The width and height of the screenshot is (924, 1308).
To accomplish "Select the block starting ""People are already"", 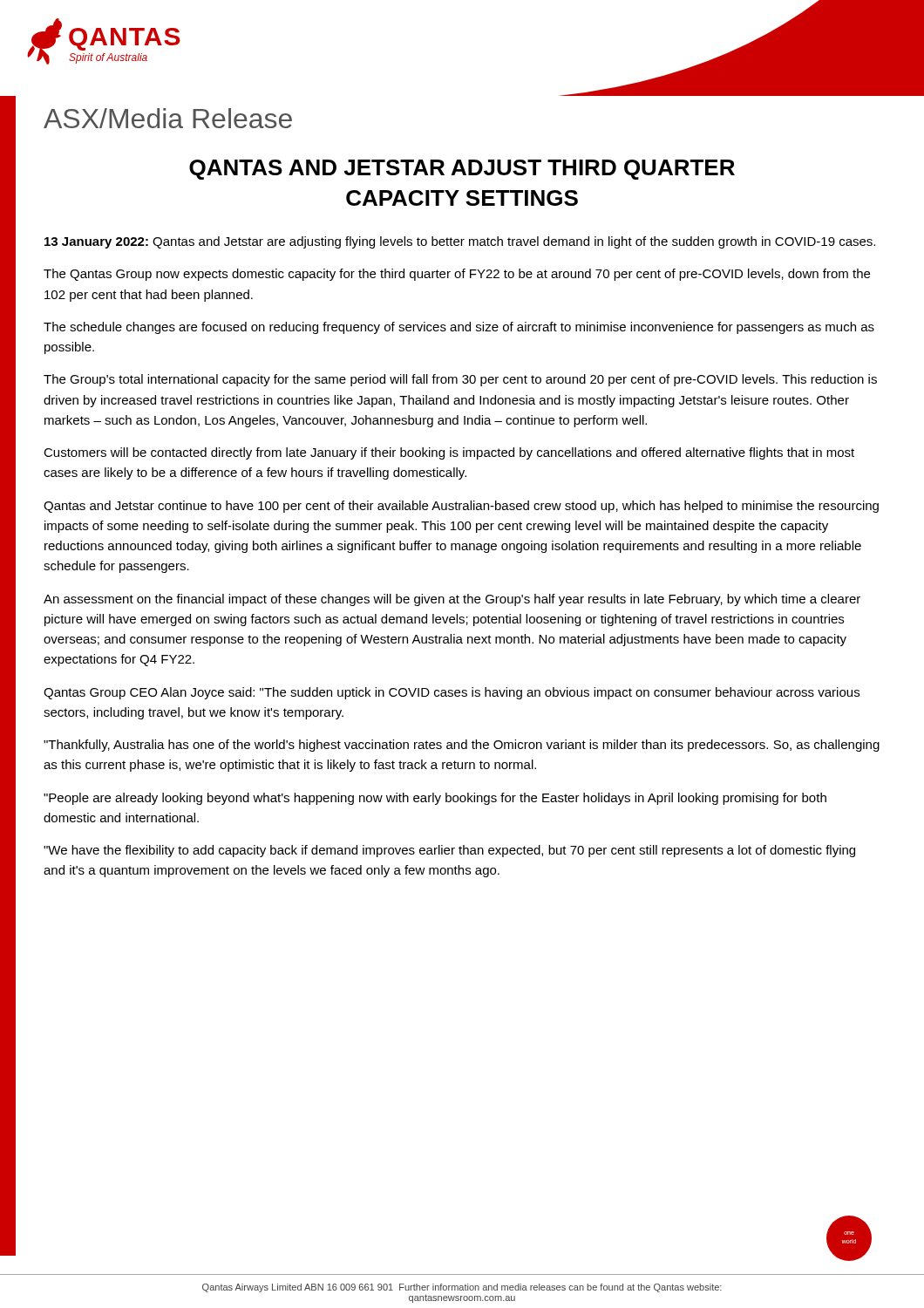I will coord(435,807).
